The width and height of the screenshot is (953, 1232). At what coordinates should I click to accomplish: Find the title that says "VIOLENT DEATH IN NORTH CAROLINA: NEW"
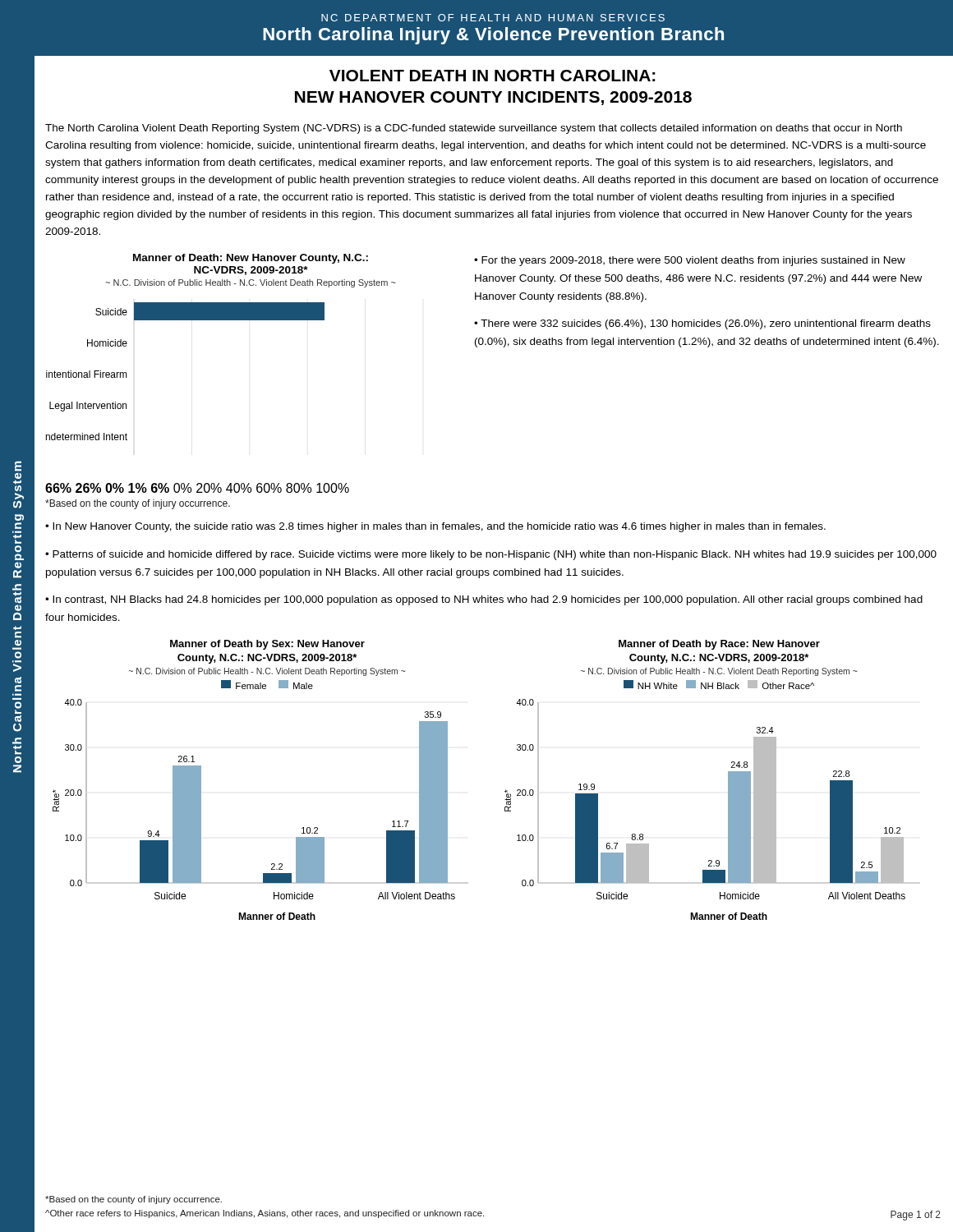[493, 86]
